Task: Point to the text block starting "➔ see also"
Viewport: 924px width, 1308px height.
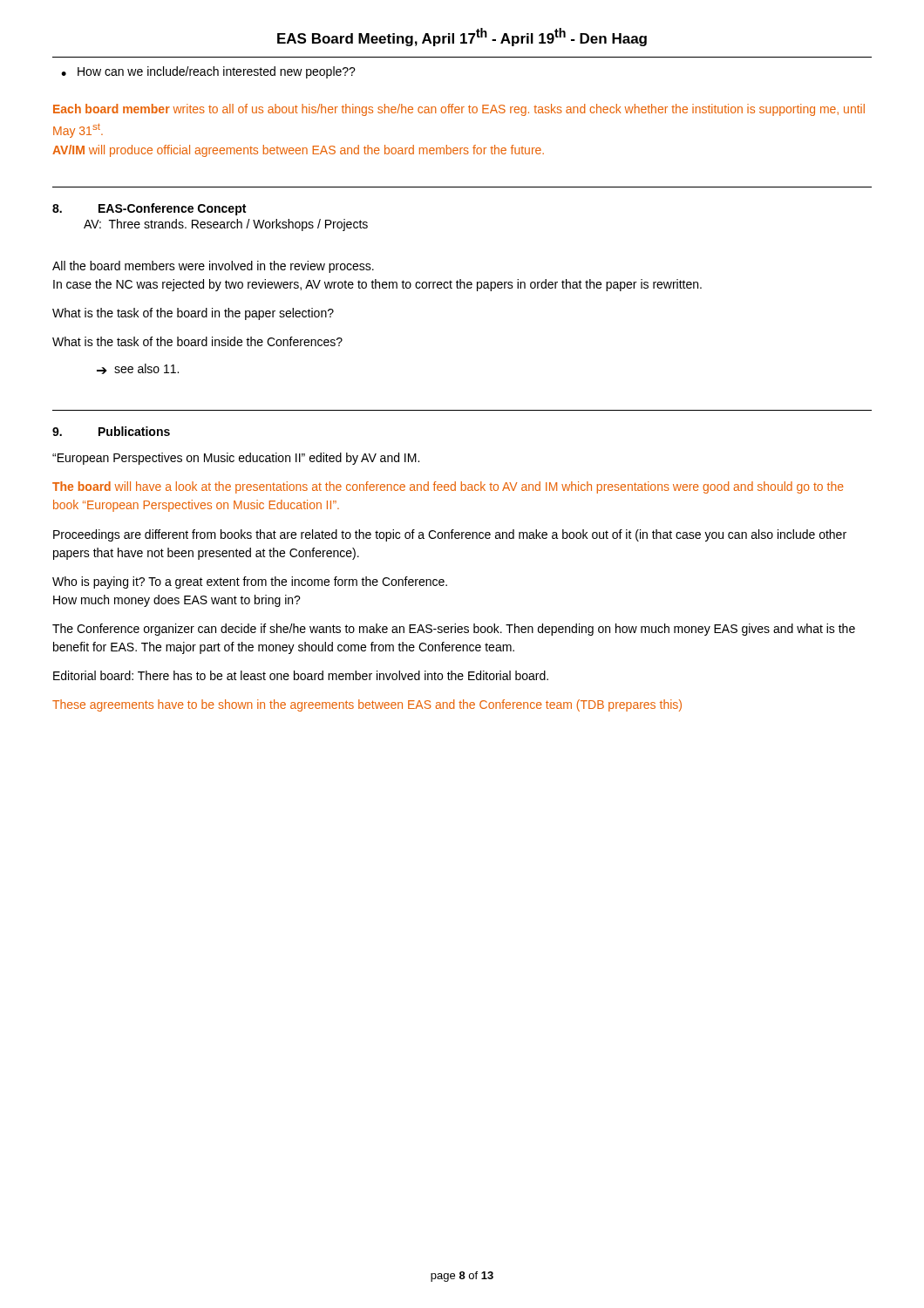Action: point(138,370)
